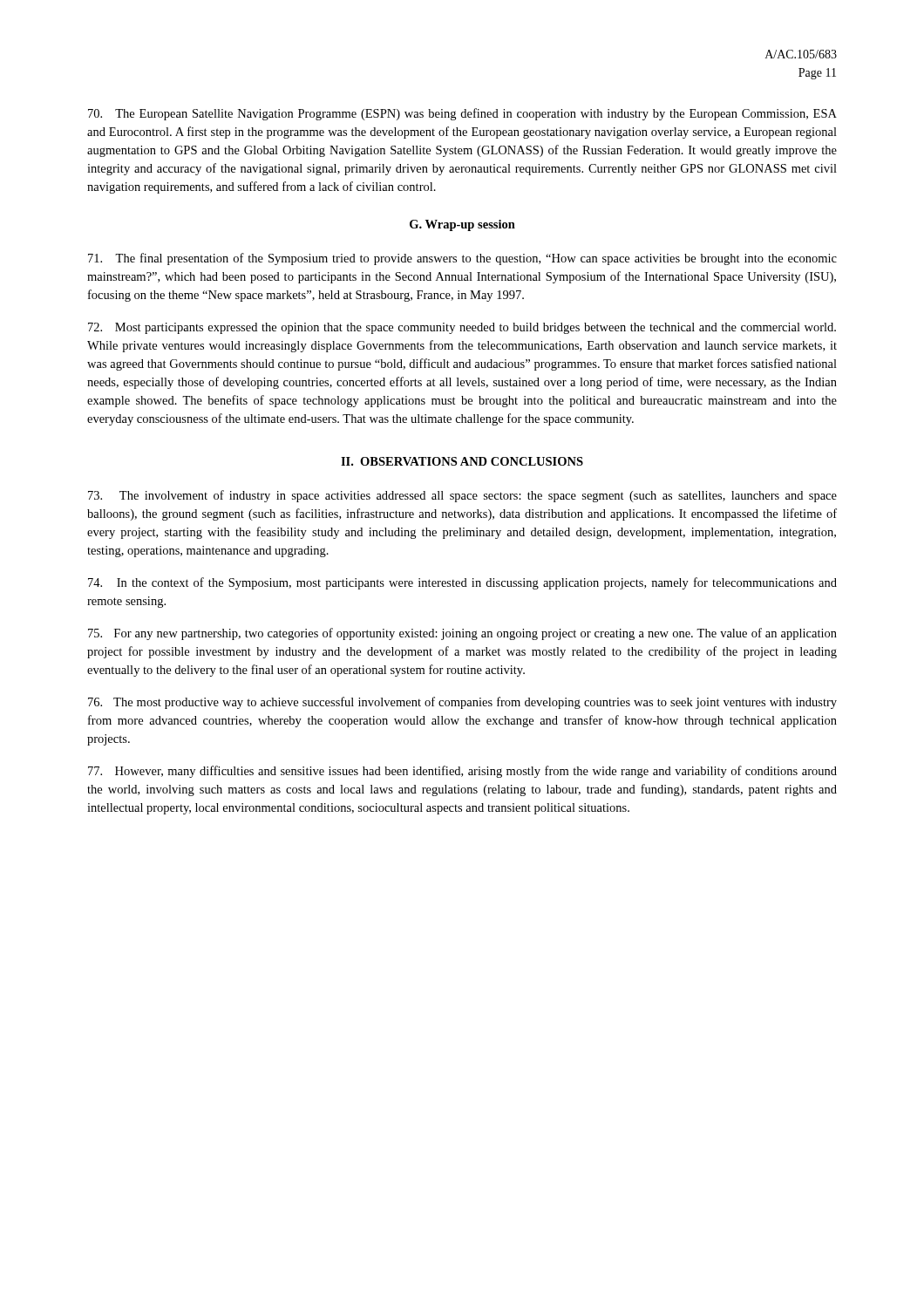Screen dimensions: 1308x924
Task: Select the section header that reads "II. OBSERVATIONS AND CONCLUSIONS"
Action: pos(462,462)
